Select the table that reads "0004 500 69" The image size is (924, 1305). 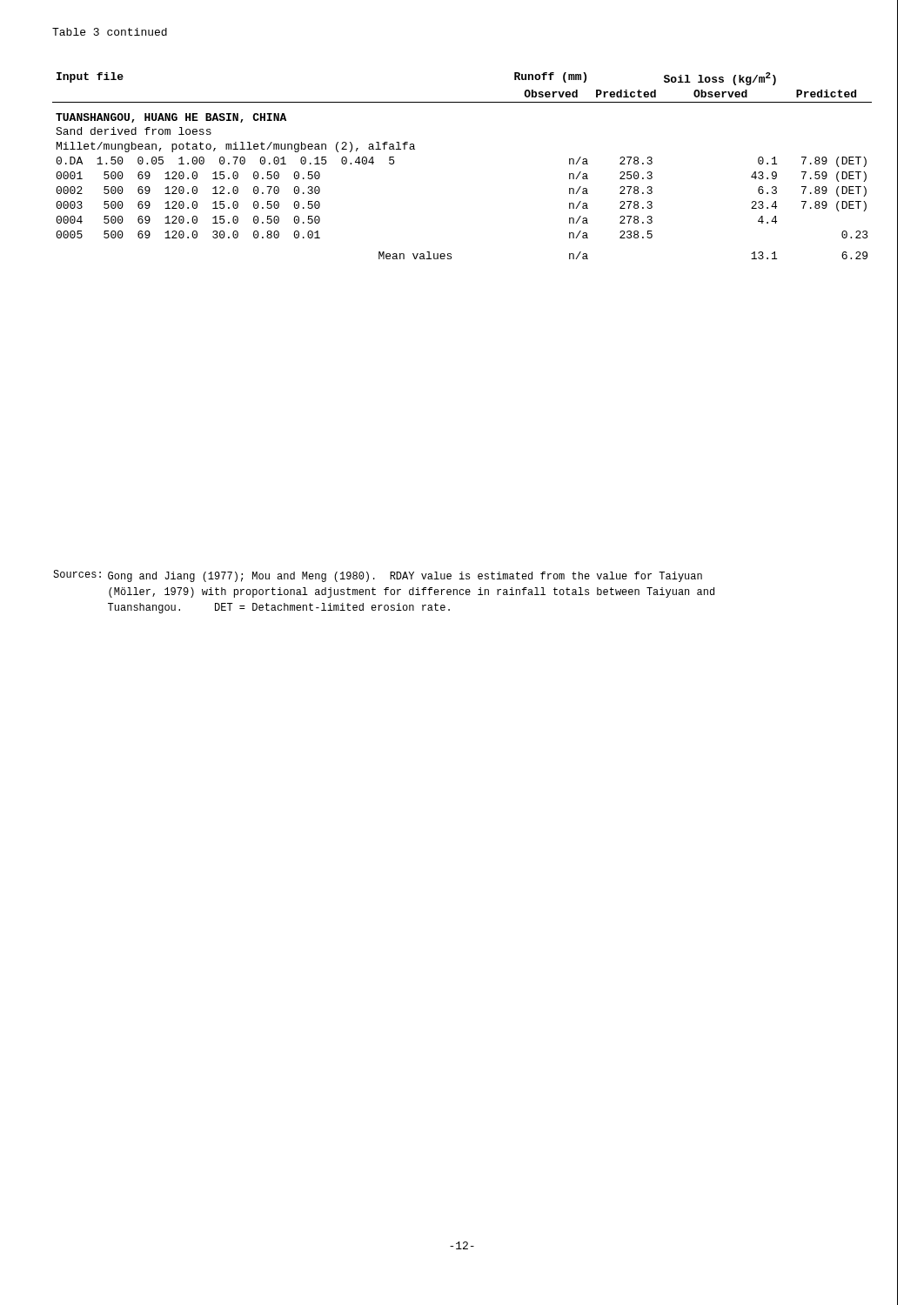click(462, 167)
